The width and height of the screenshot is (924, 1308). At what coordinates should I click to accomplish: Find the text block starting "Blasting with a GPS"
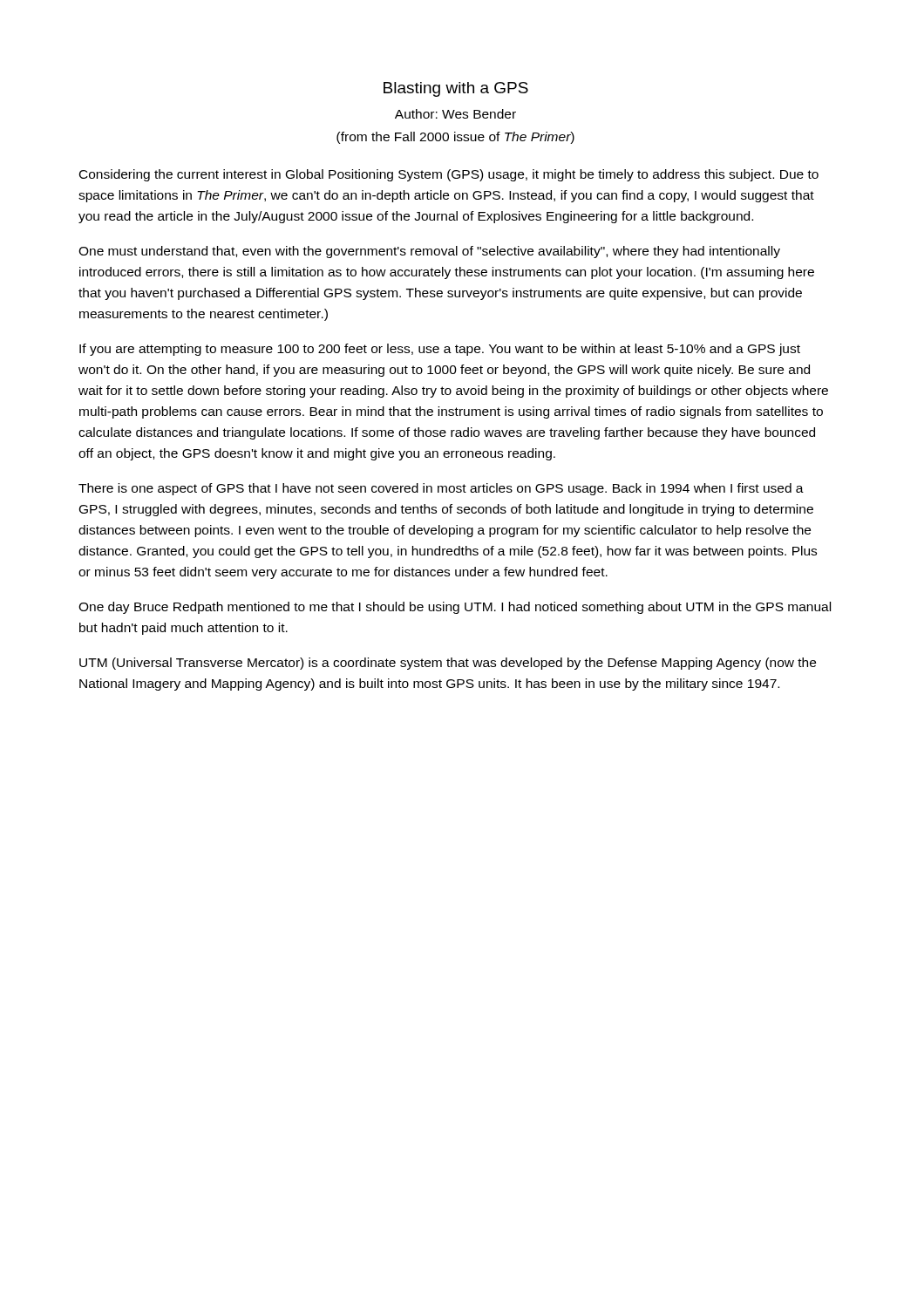[x=455, y=88]
